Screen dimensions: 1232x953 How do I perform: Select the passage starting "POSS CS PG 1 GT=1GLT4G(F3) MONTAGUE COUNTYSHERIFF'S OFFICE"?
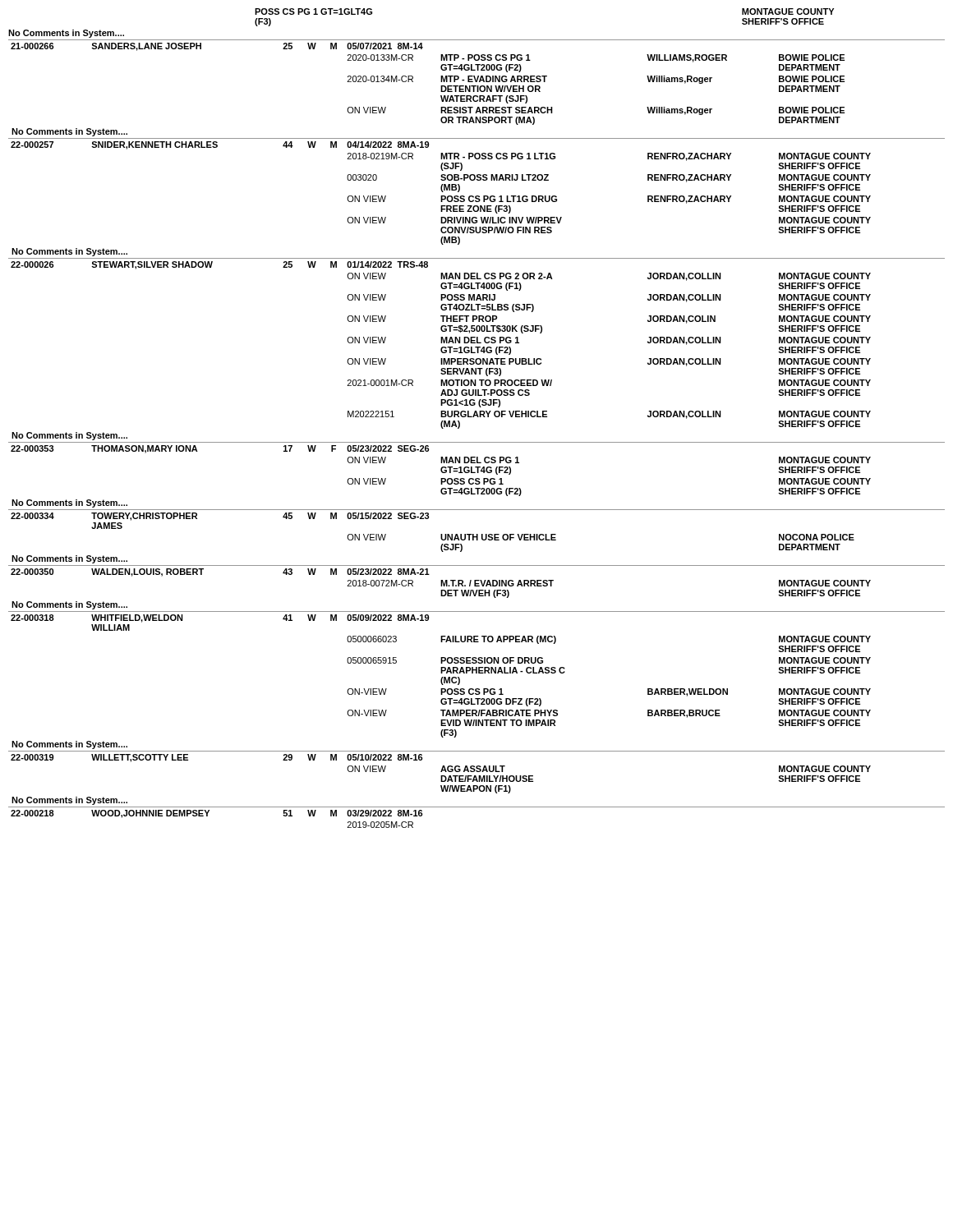coord(315,11)
